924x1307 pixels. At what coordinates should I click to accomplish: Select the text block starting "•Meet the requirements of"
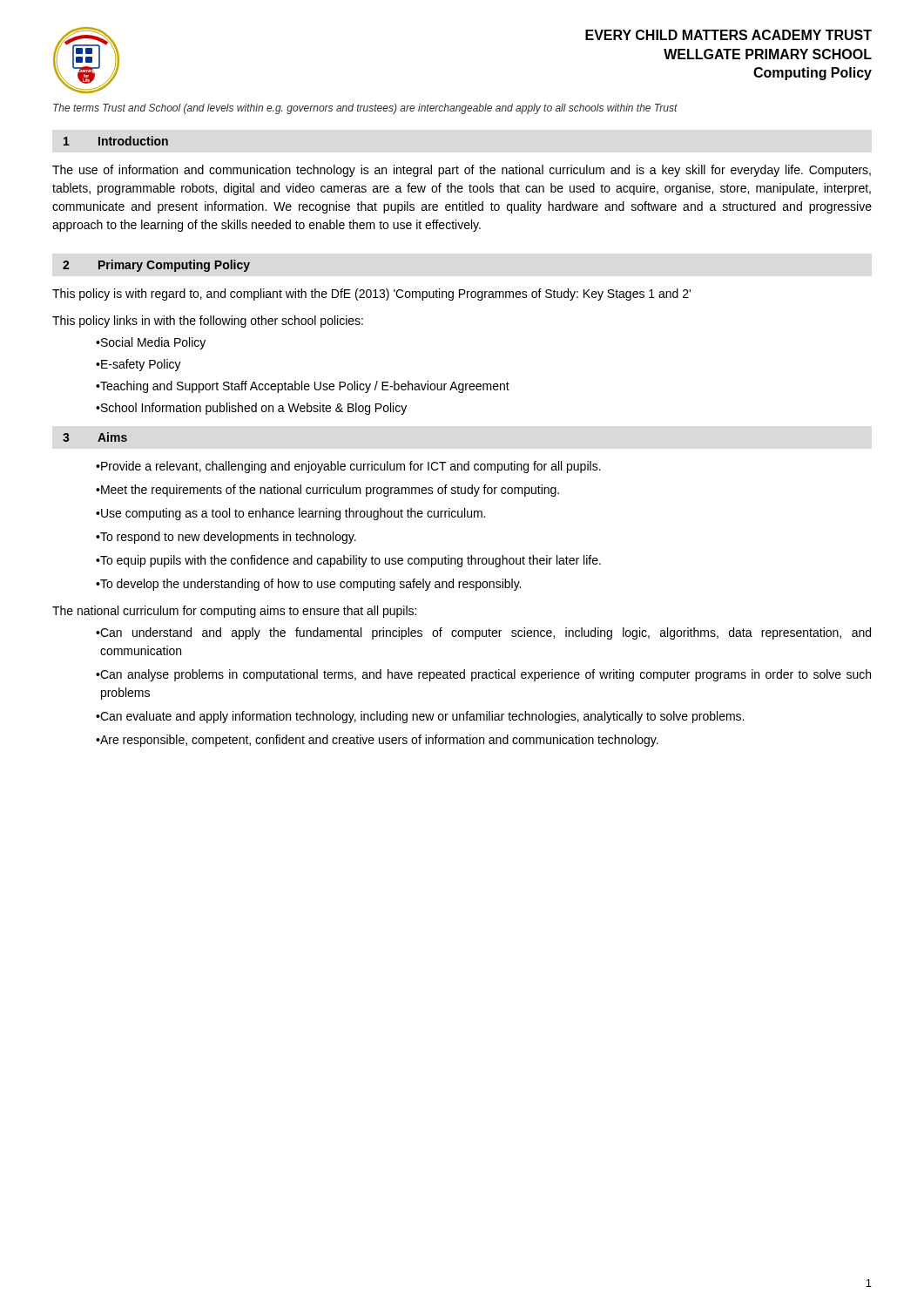471,490
